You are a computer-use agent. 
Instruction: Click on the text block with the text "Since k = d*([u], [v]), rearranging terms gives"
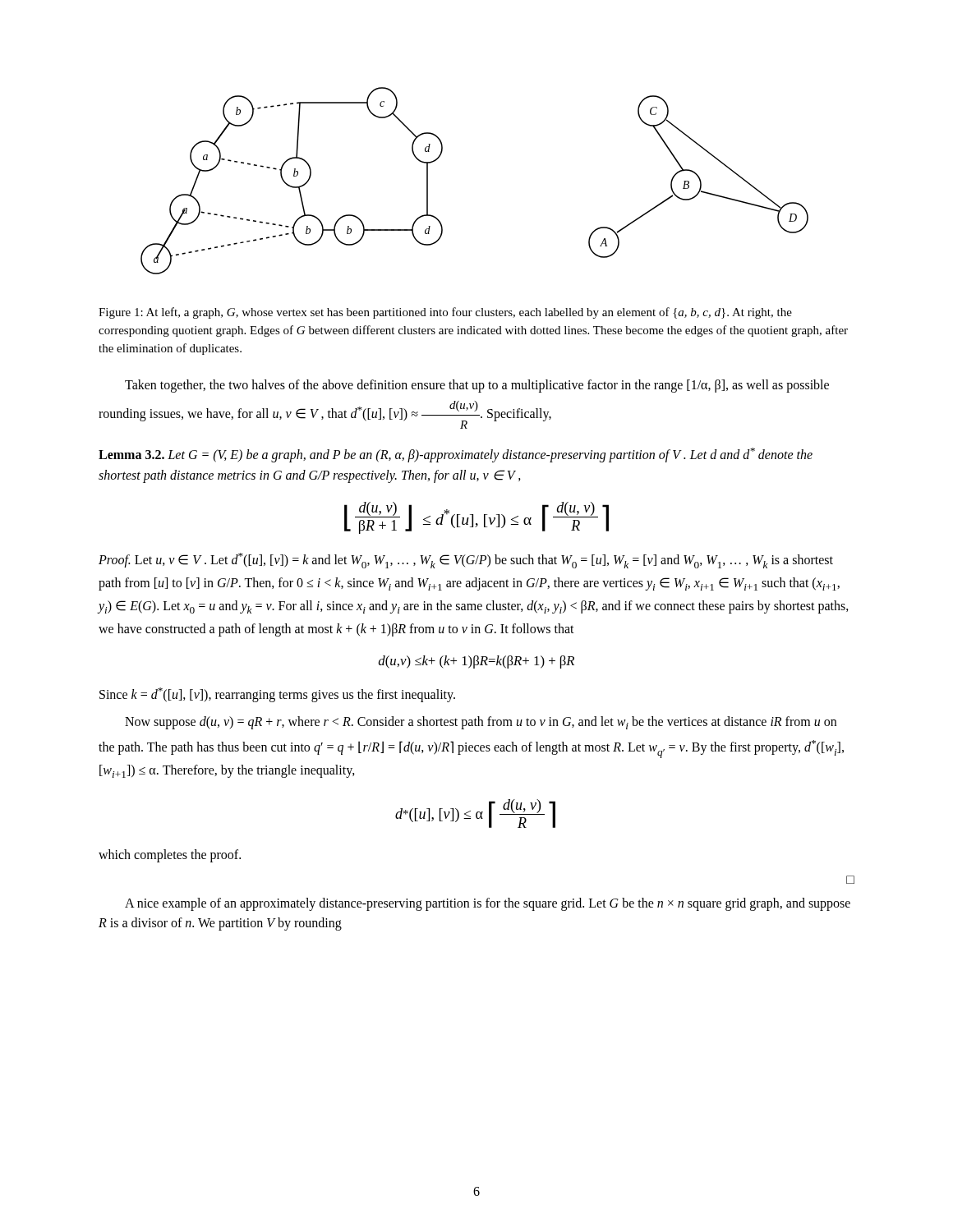tap(277, 693)
